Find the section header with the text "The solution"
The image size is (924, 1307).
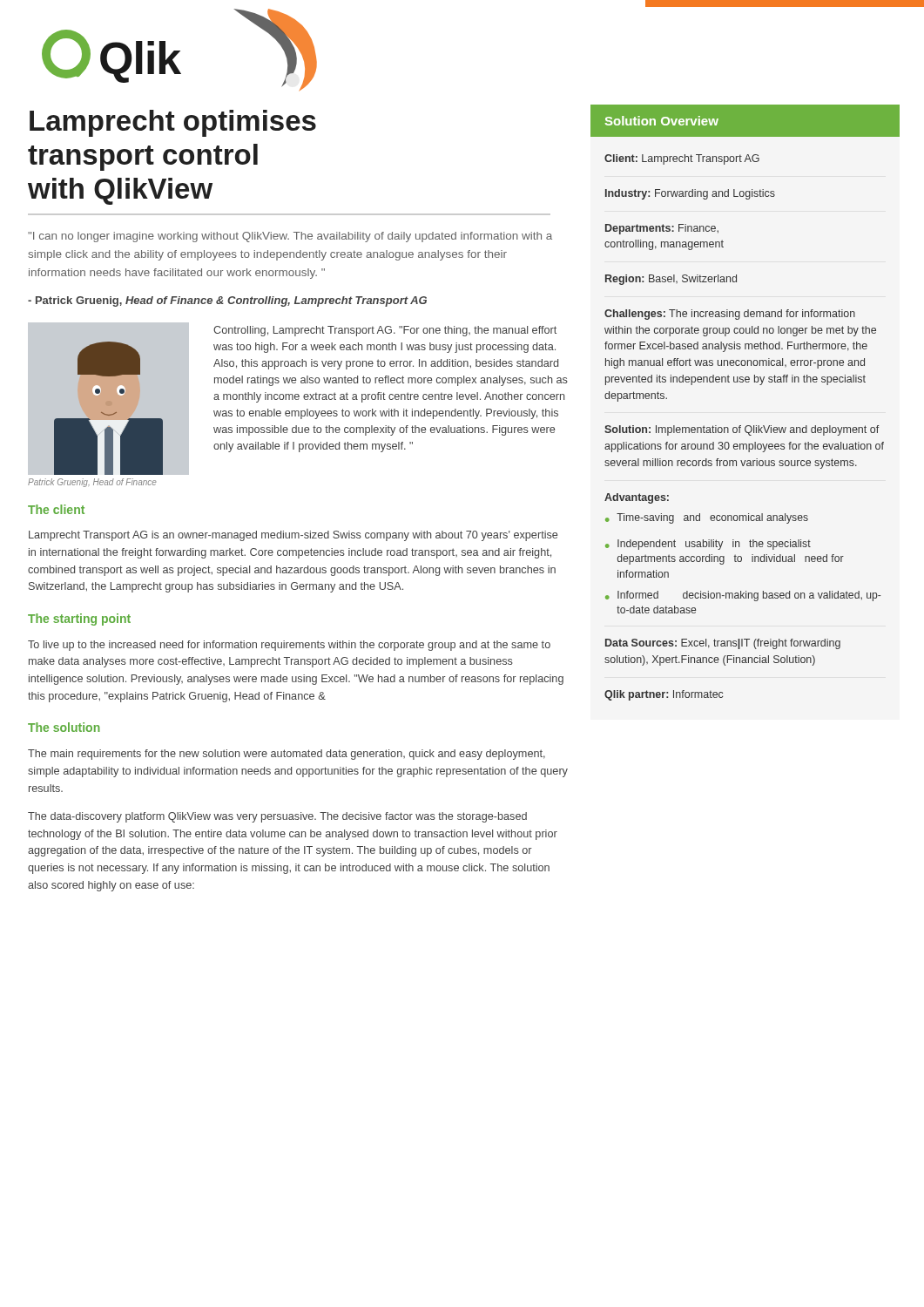coord(64,727)
